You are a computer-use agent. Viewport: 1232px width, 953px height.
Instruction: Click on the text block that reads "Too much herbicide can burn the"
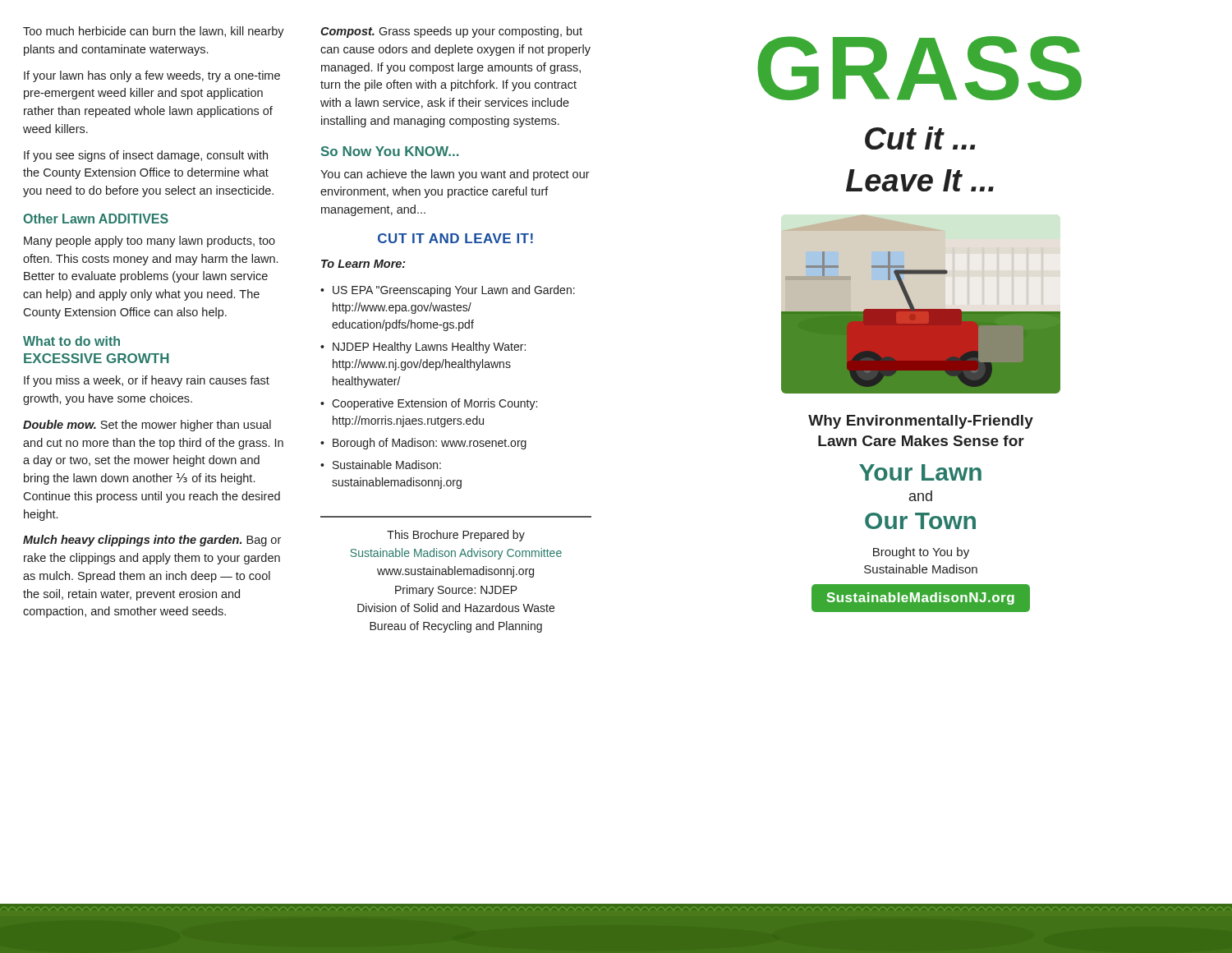click(x=153, y=40)
